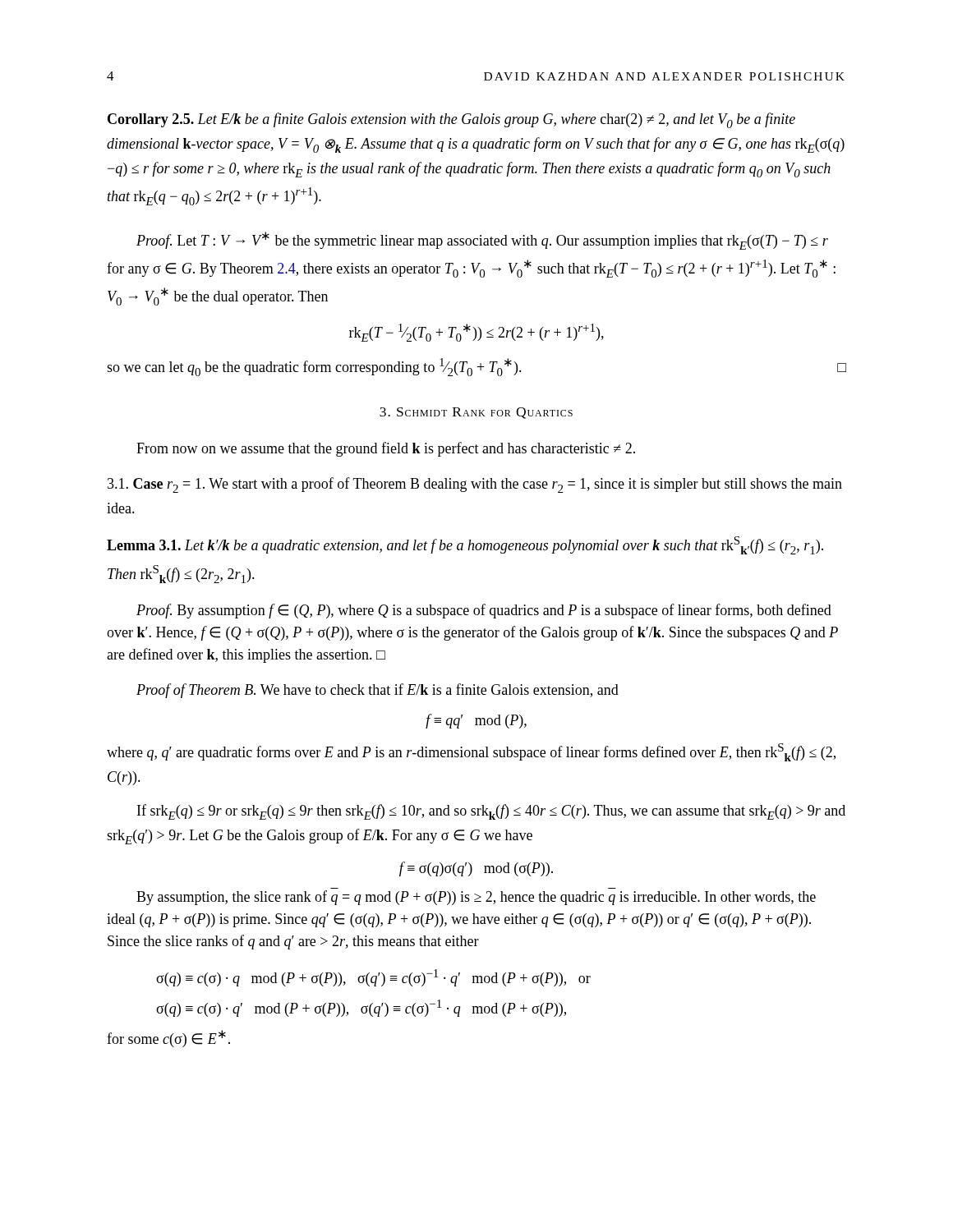Locate the block of text that opens with "σ(q) ≡ c(σ) · q′"
Viewport: 953px width, 1232px height.
tap(362, 1007)
